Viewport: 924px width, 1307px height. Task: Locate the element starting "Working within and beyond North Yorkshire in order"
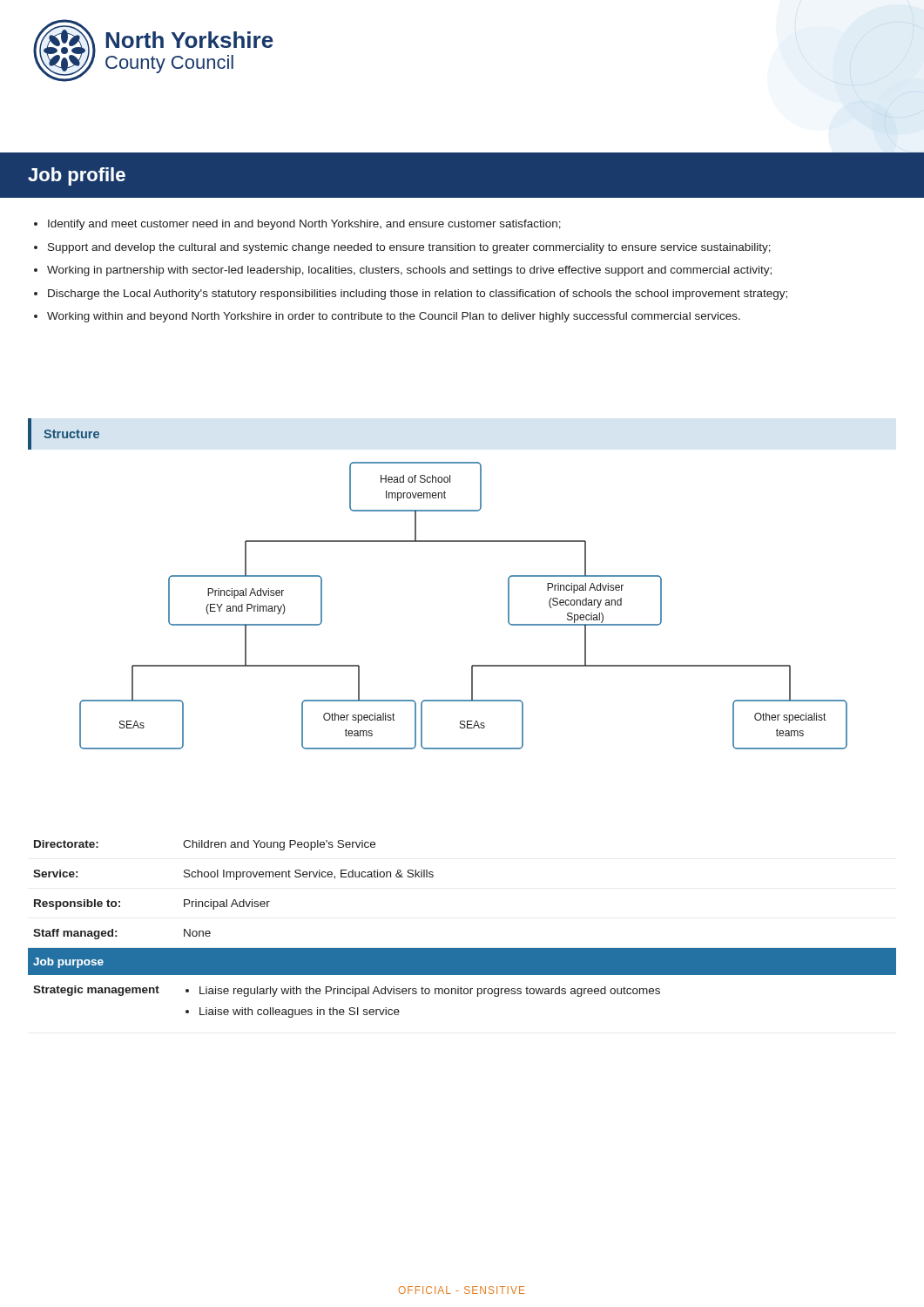394,316
